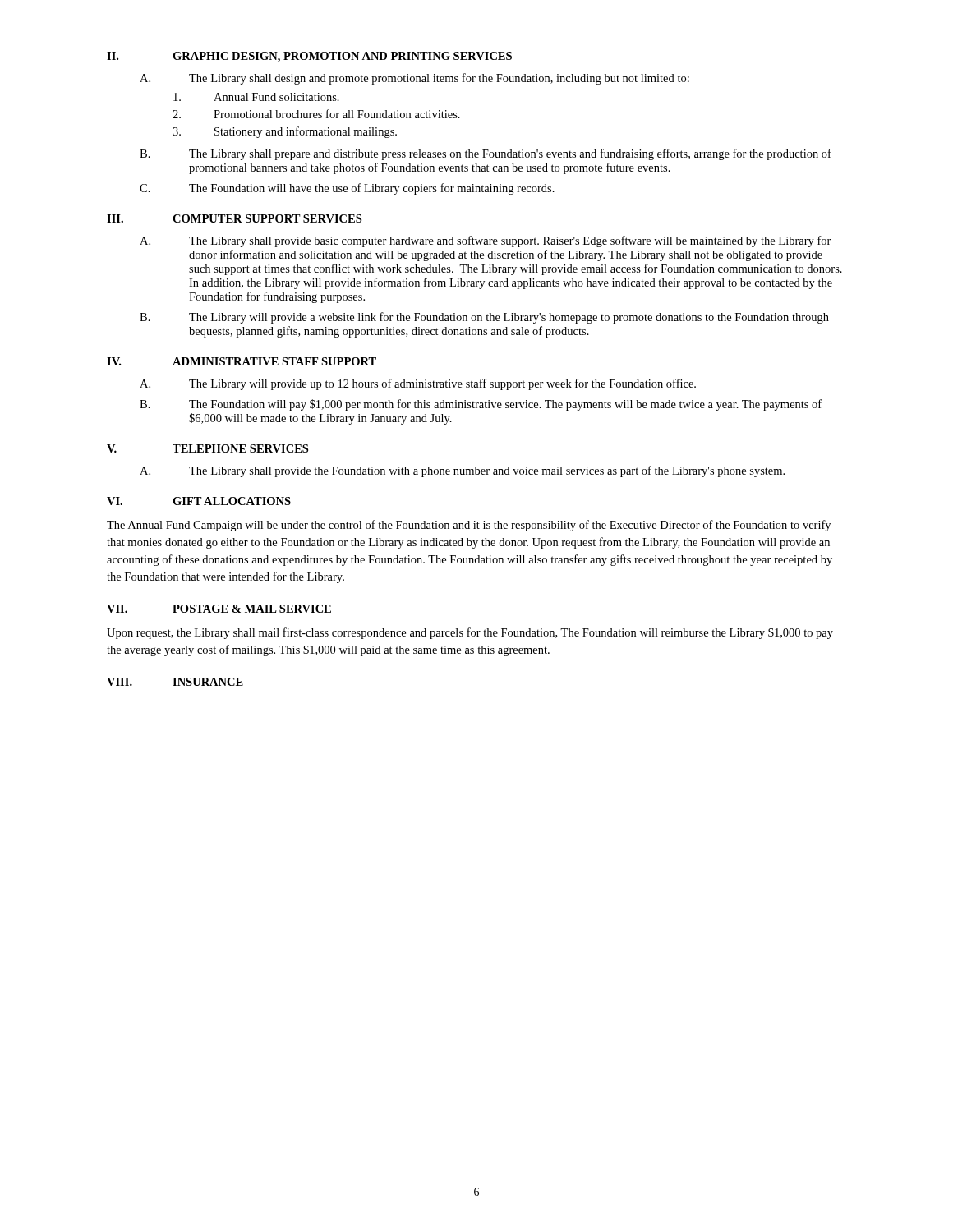Viewport: 953px width, 1232px height.
Task: Point to "V. TELEPHONE SERVICES"
Action: click(x=208, y=449)
